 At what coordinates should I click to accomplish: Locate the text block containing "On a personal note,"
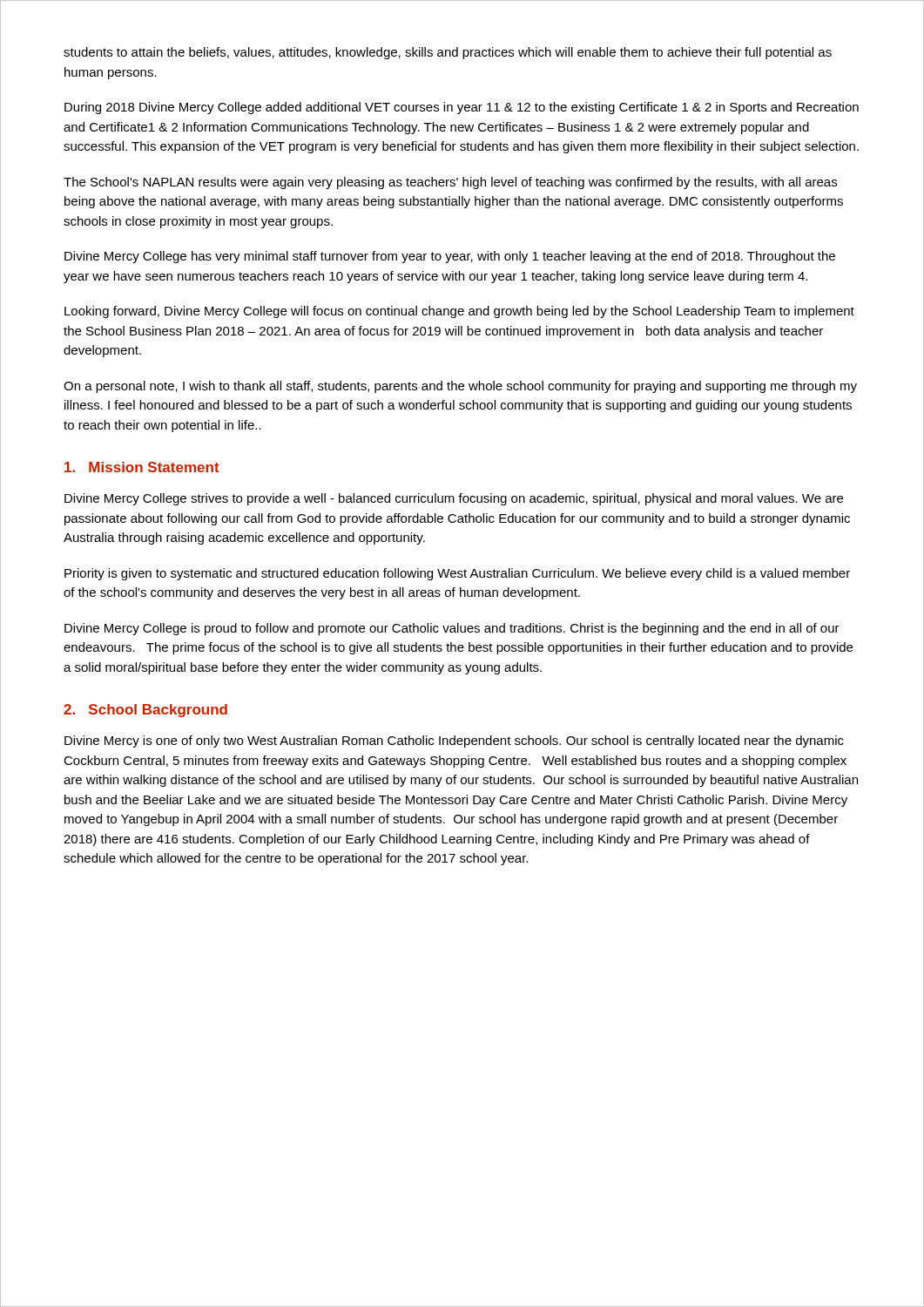pos(460,405)
